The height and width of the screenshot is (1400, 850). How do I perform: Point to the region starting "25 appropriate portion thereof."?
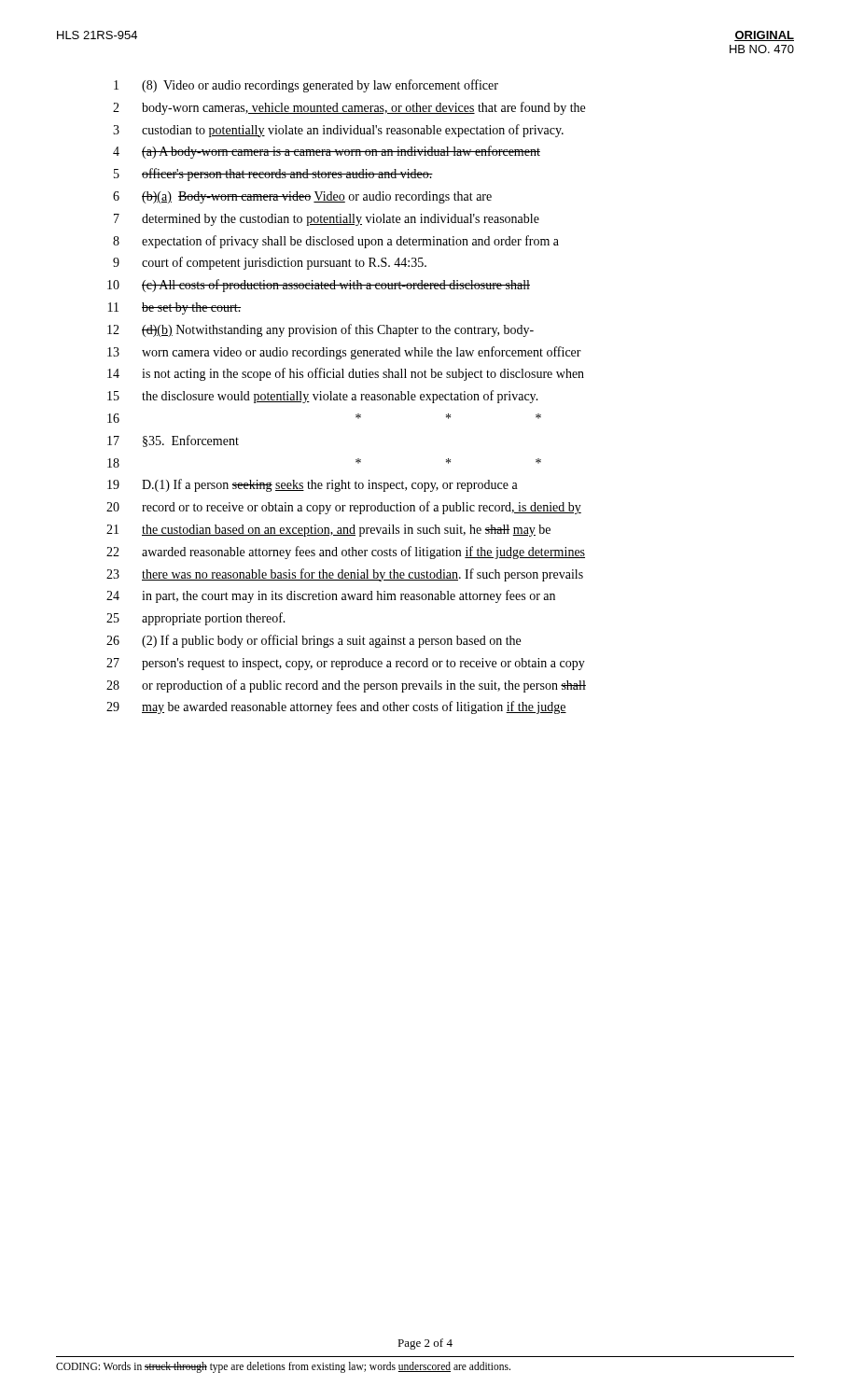point(196,619)
